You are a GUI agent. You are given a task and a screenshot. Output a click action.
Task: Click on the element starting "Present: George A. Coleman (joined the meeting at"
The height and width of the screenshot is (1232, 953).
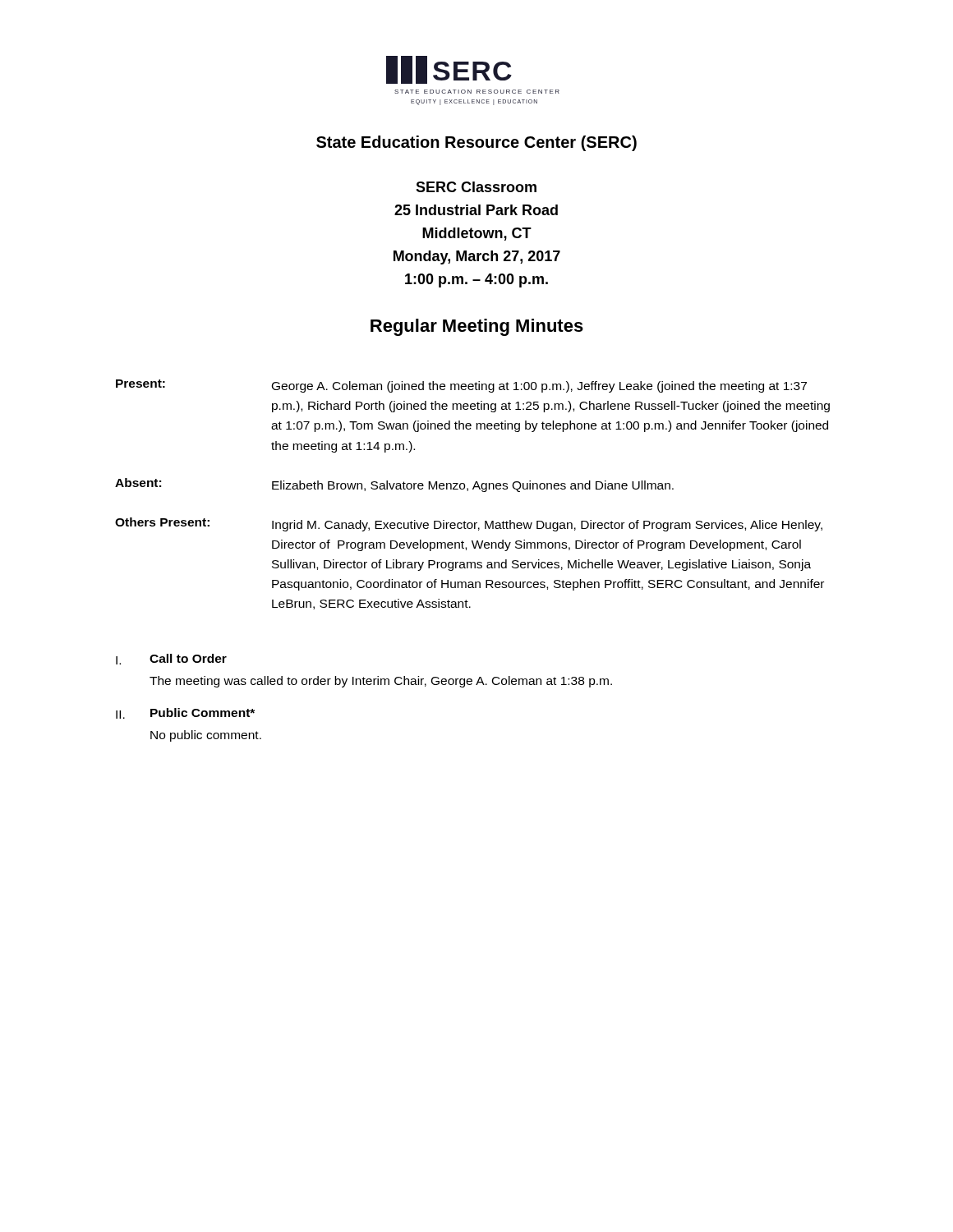476,426
